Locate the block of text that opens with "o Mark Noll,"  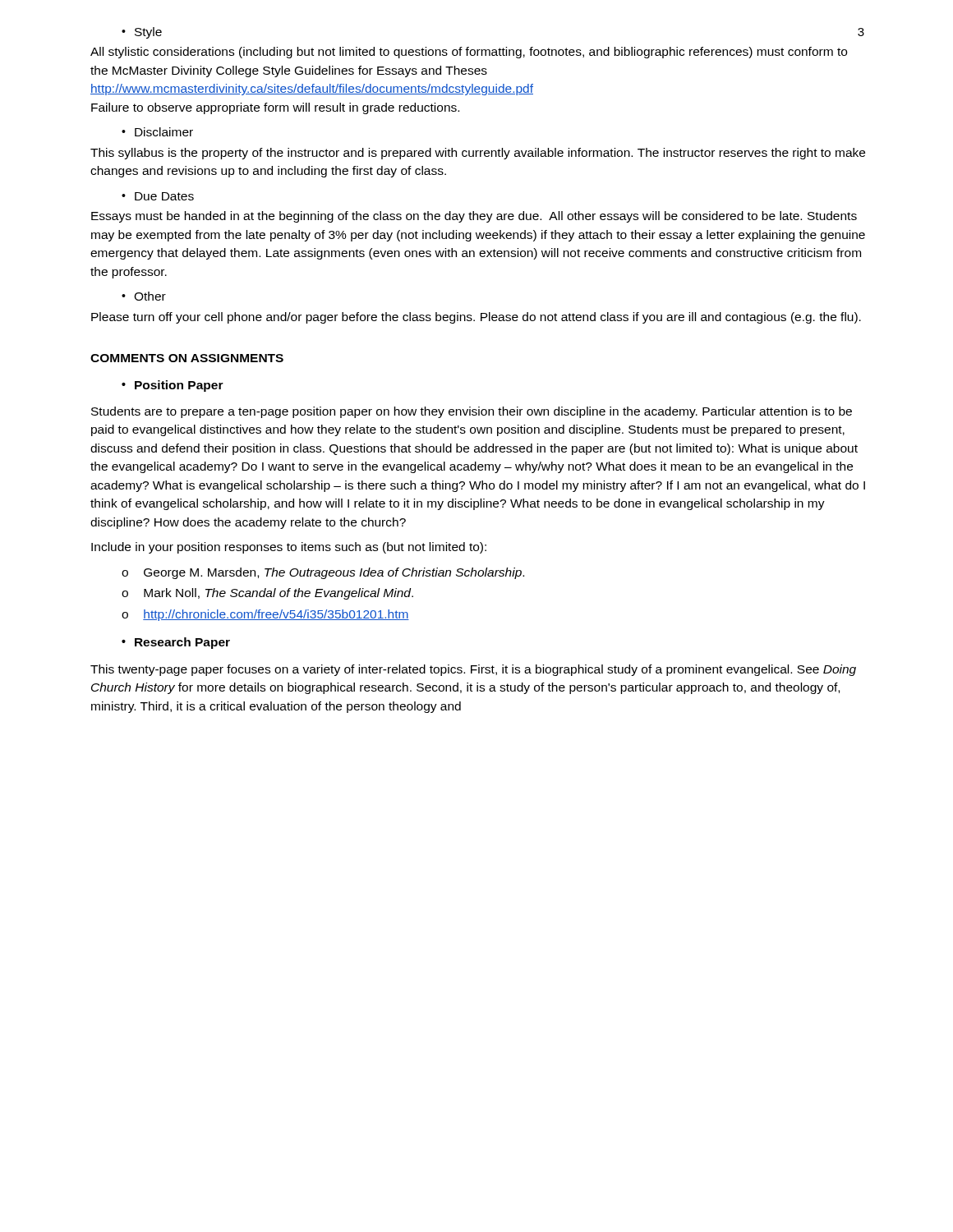pyautogui.click(x=277, y=593)
